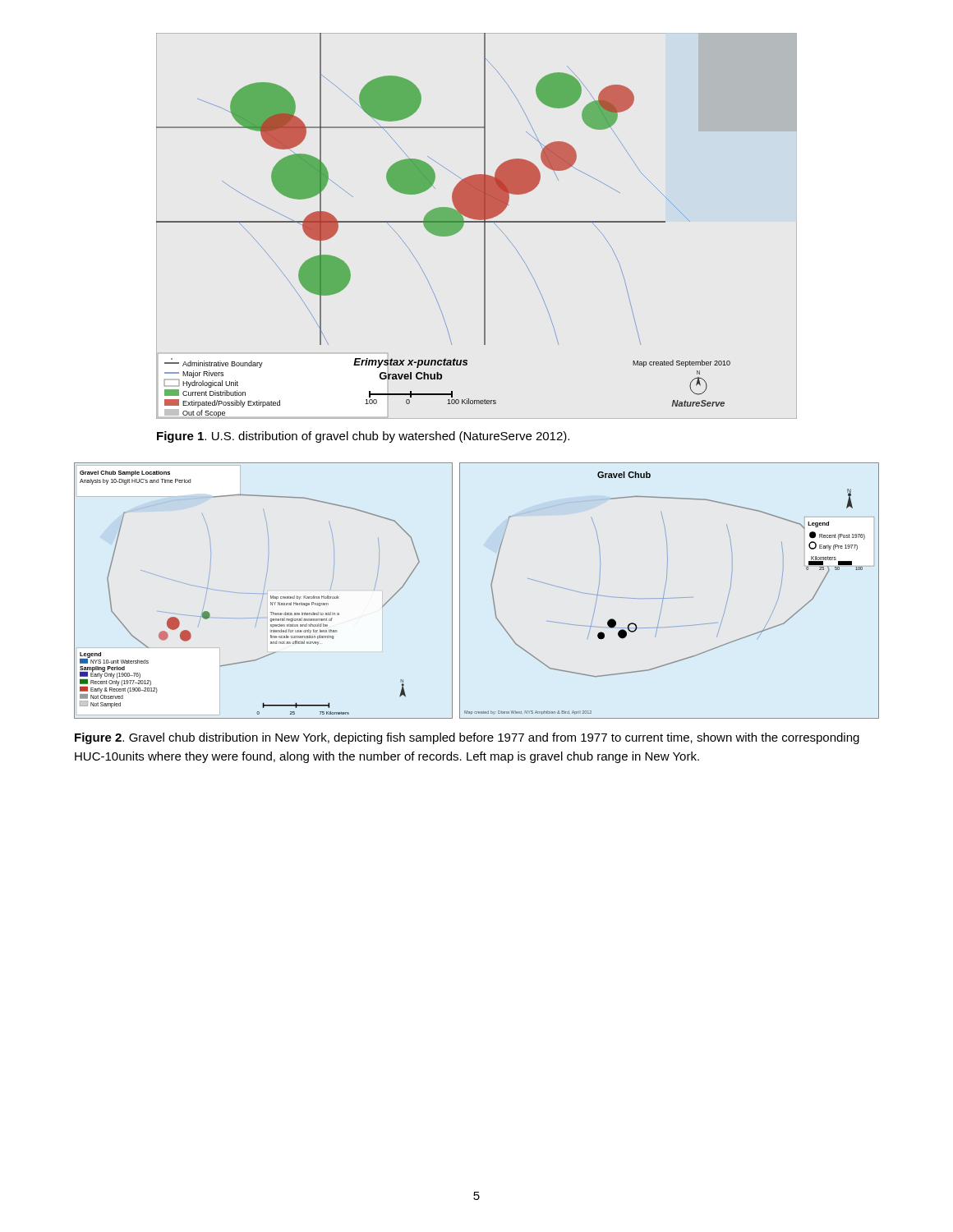This screenshot has height=1232, width=953.
Task: Find the region starting "Figure 2. Gravel"
Action: click(467, 746)
